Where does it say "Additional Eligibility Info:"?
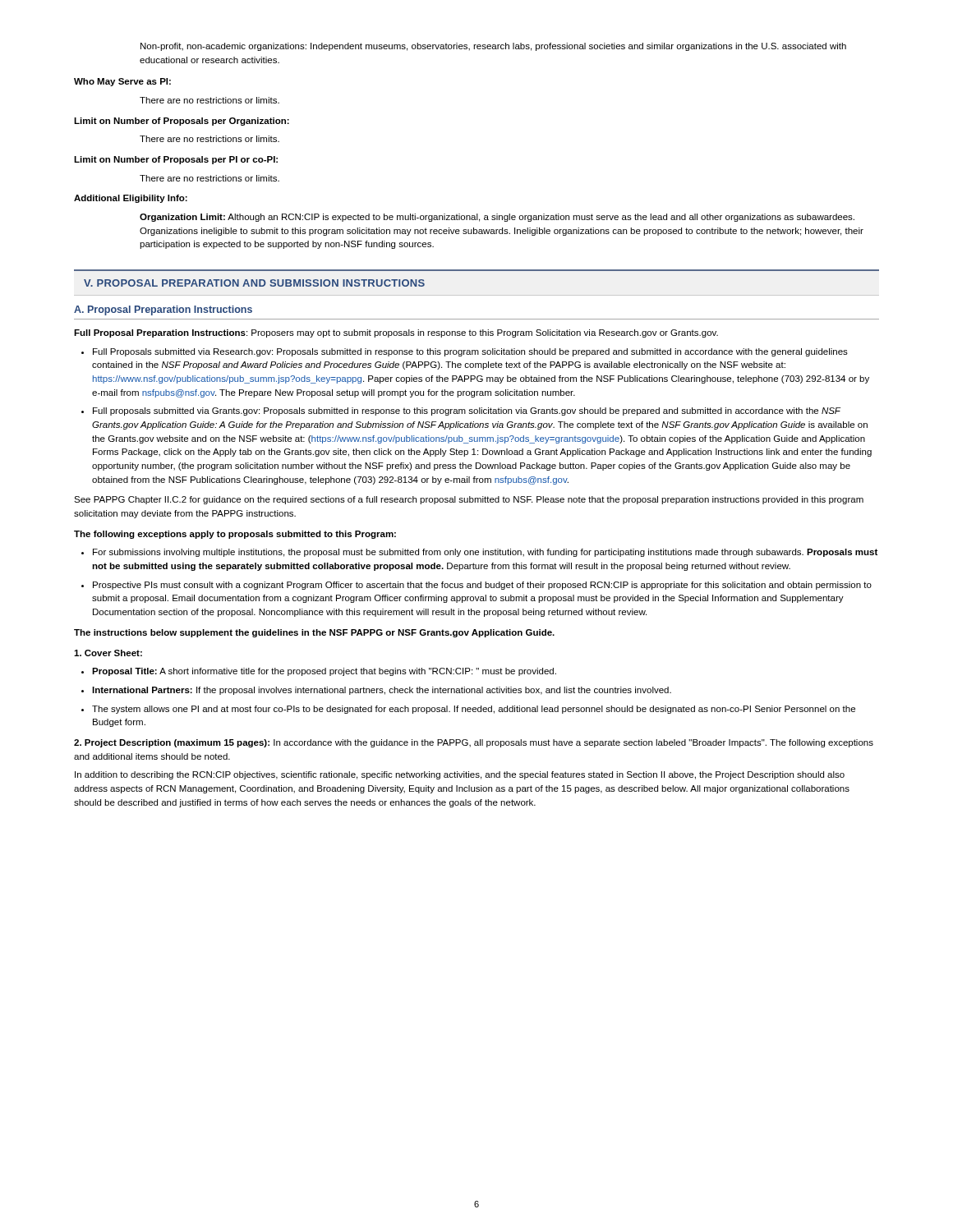The image size is (953, 1232). [131, 199]
